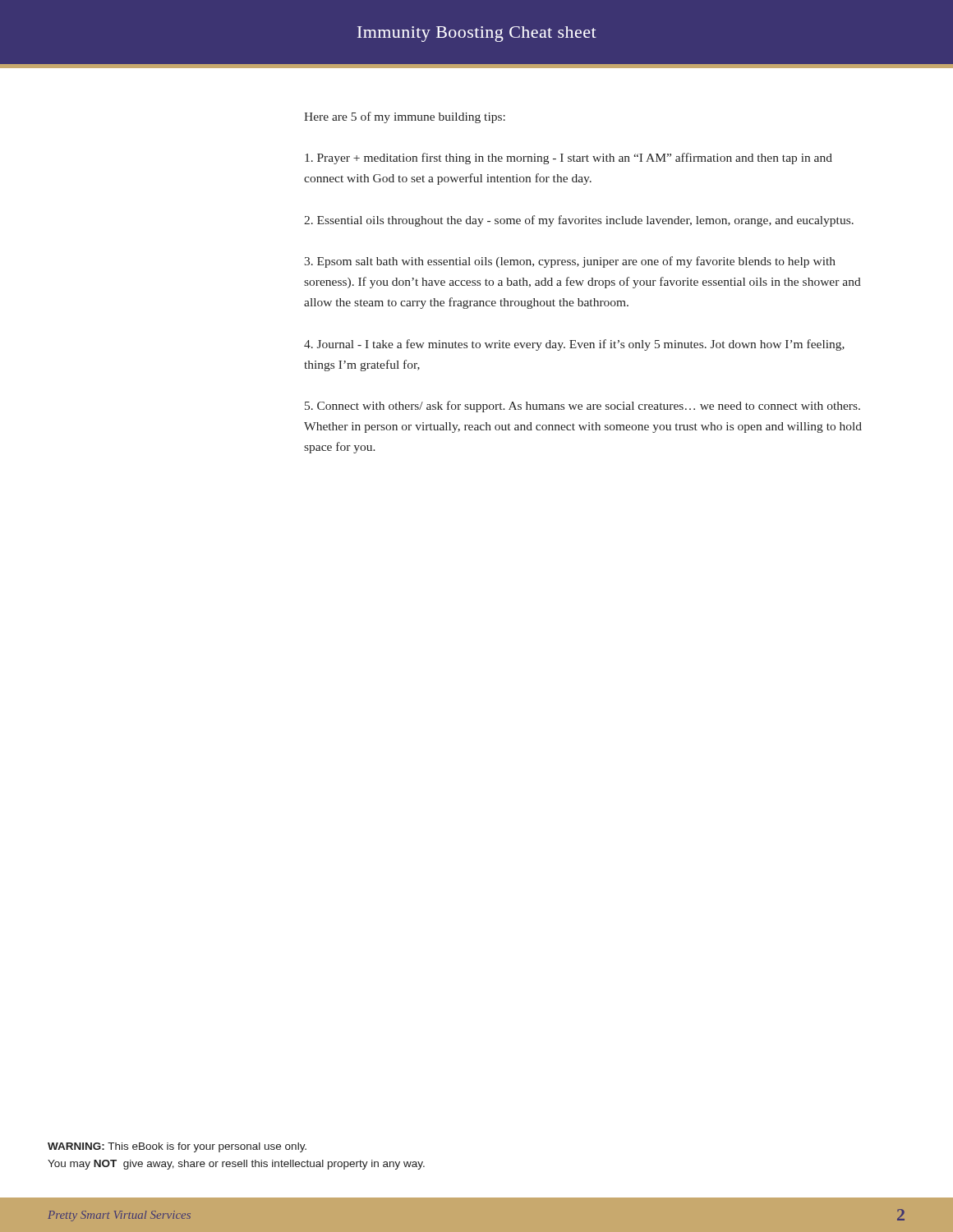
Task: Where is the passage that starts "5. Connect with others/ ask"?
Action: 583,426
